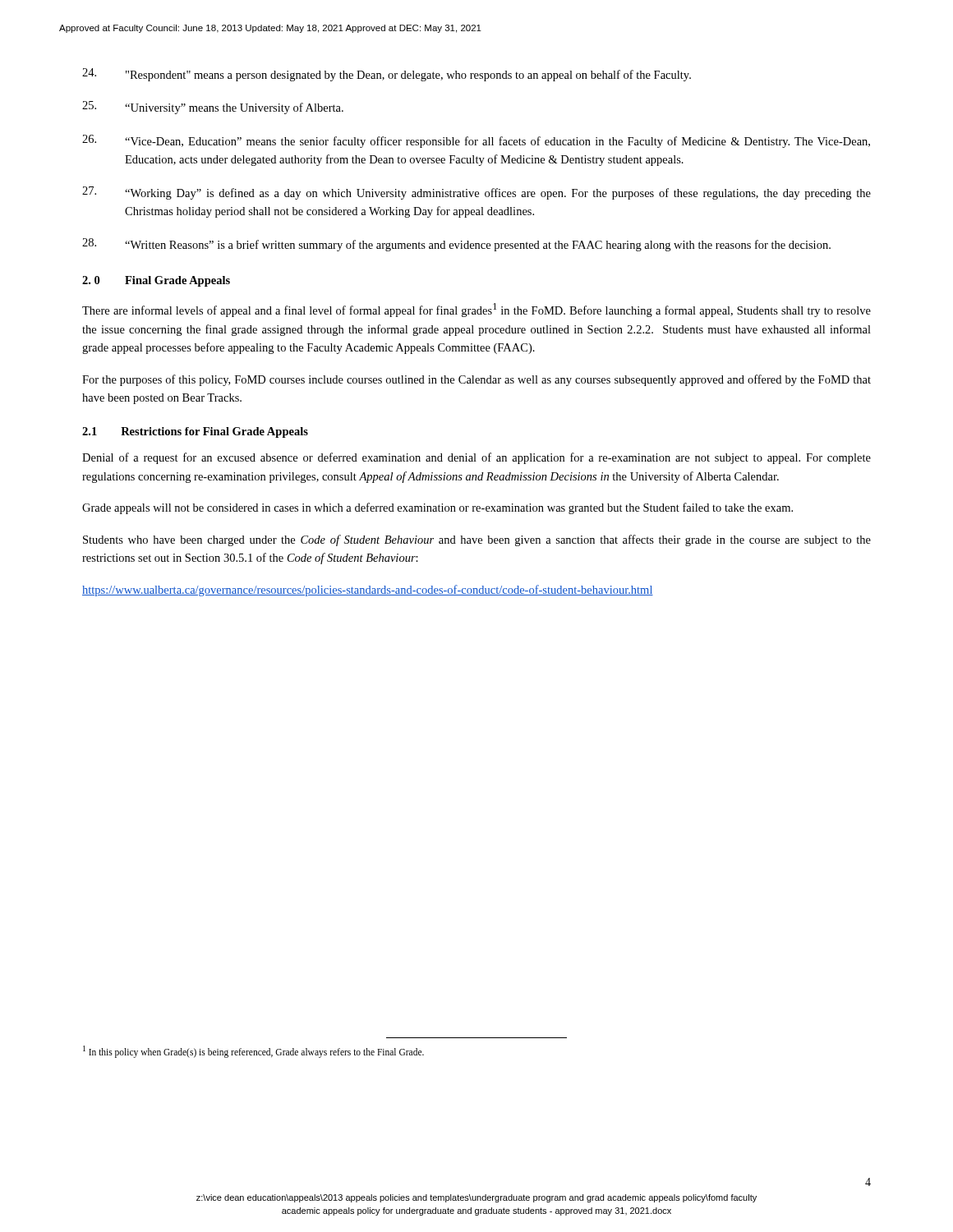Navigate to the element starting "2. 0 Final Grade Appeals"
This screenshot has height=1232, width=953.
pyautogui.click(x=156, y=281)
